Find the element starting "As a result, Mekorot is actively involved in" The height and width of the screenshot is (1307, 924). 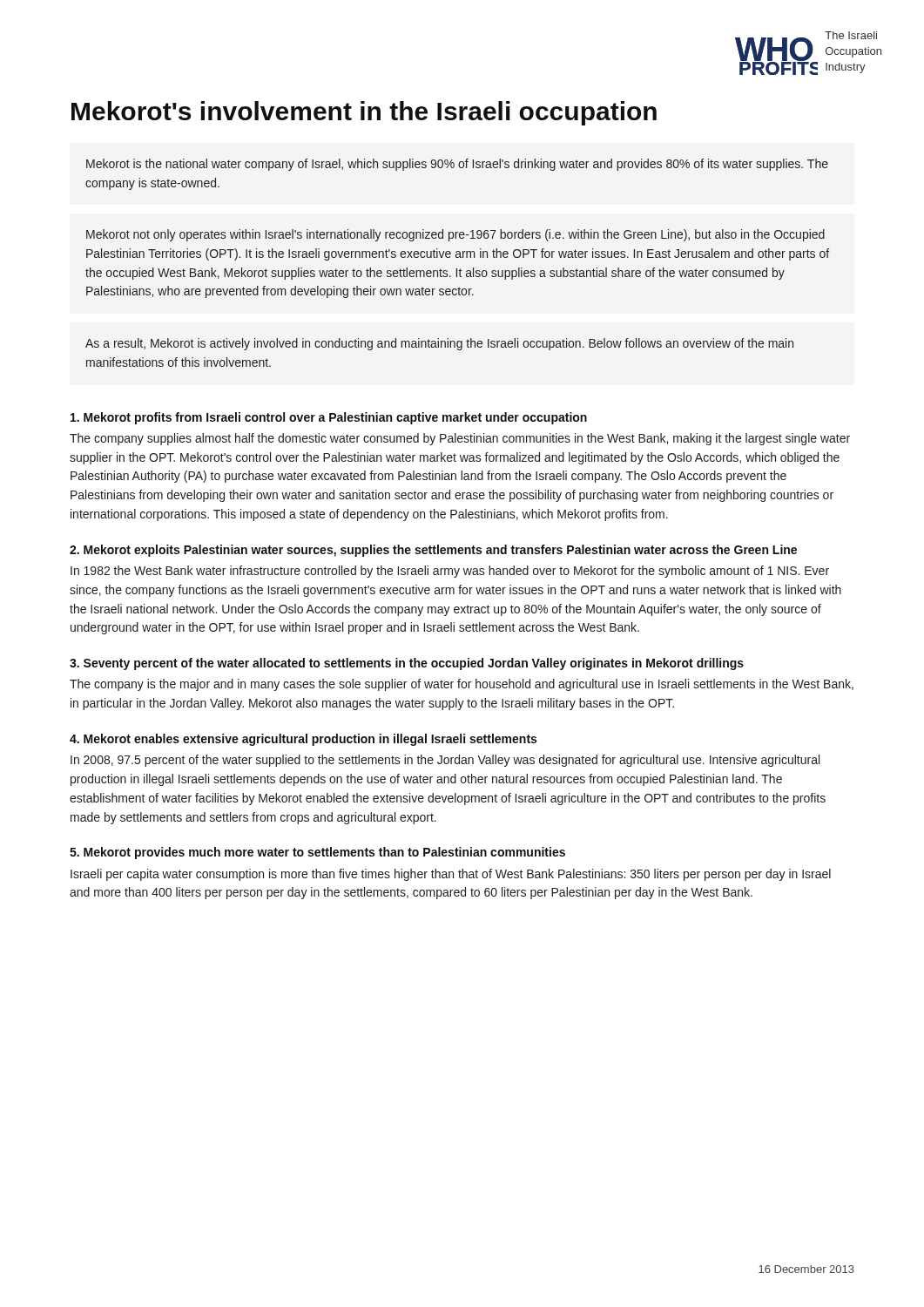click(x=440, y=353)
